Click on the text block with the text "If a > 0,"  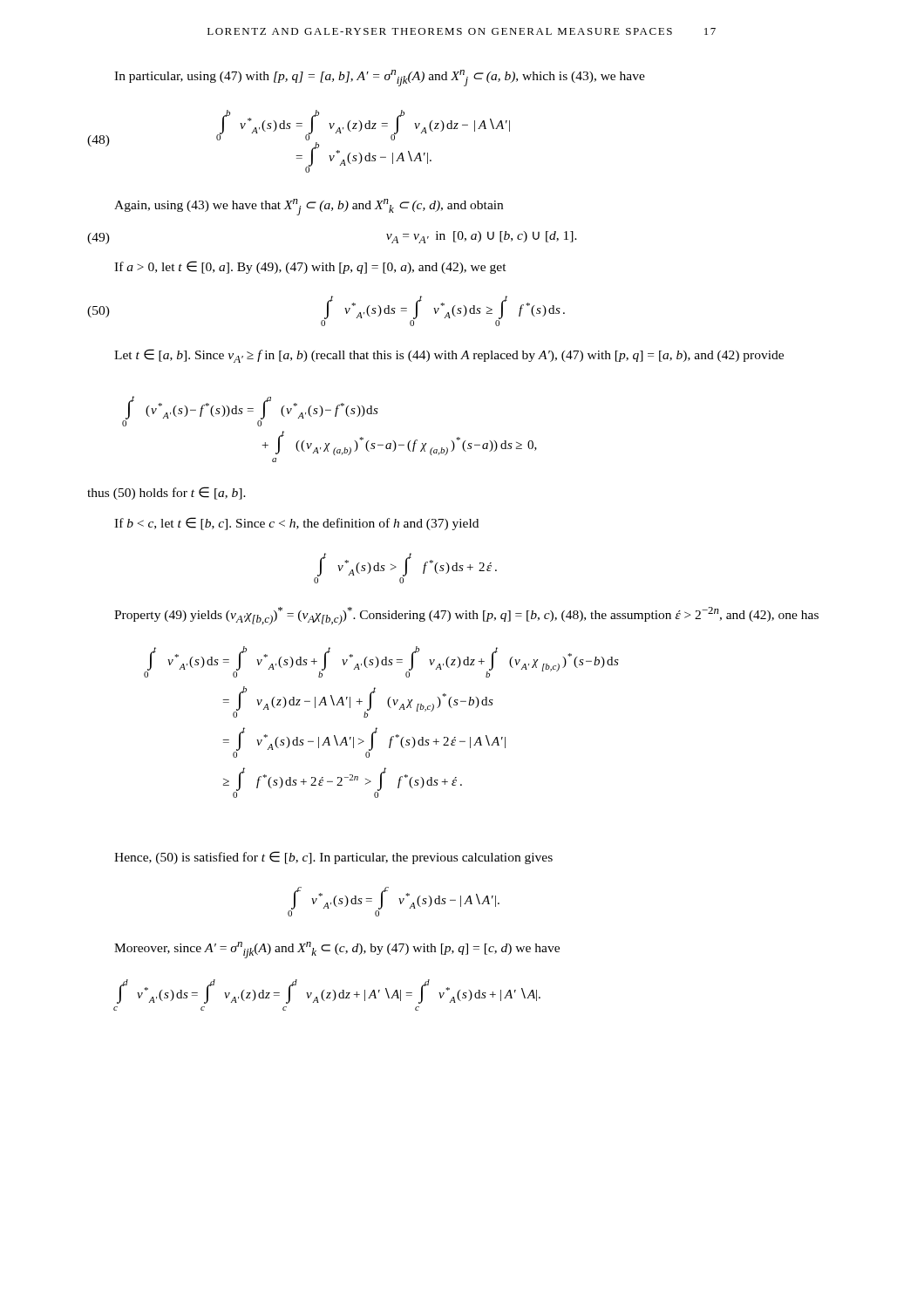click(x=466, y=266)
